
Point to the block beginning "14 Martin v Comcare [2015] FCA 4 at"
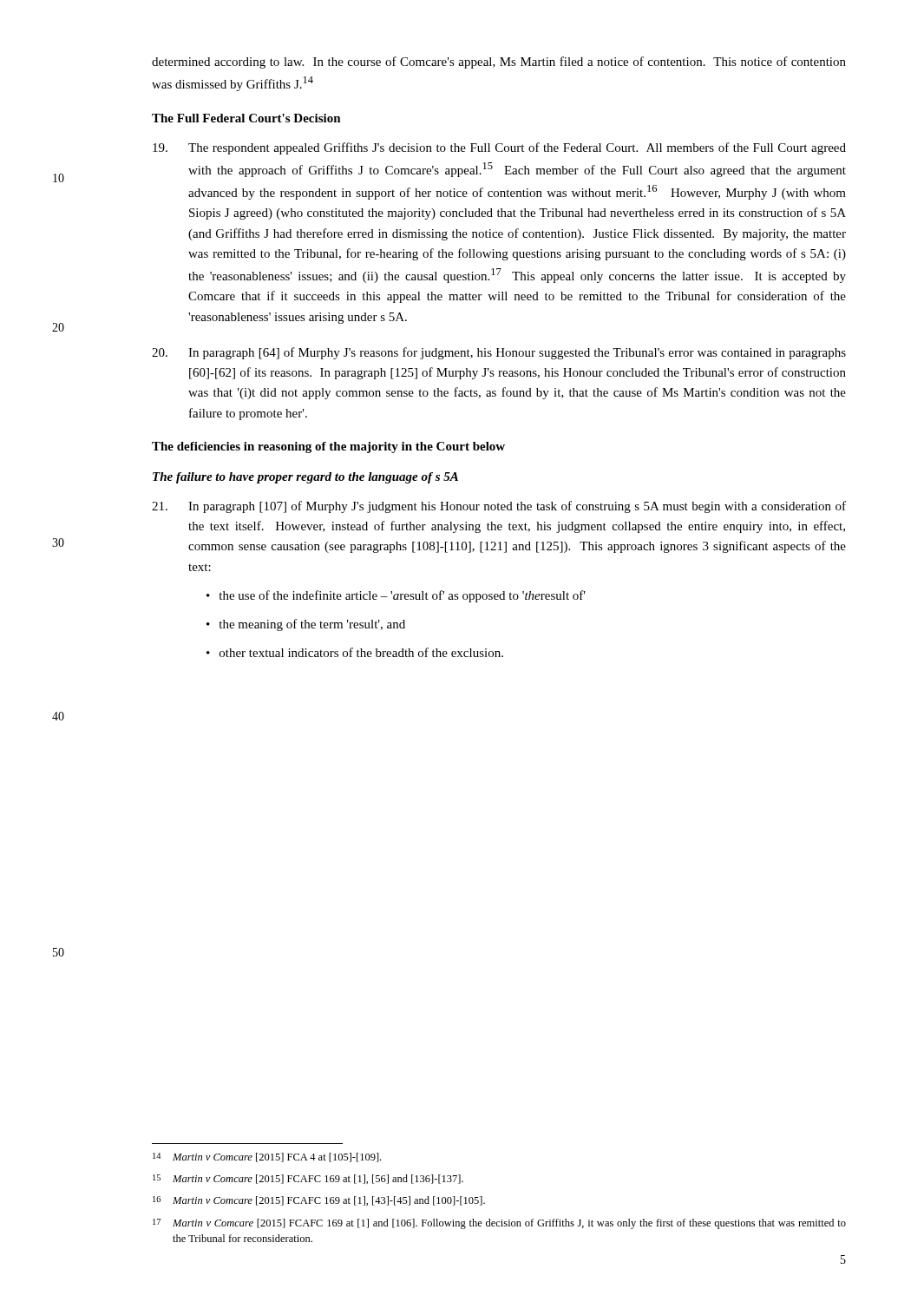pos(267,1158)
